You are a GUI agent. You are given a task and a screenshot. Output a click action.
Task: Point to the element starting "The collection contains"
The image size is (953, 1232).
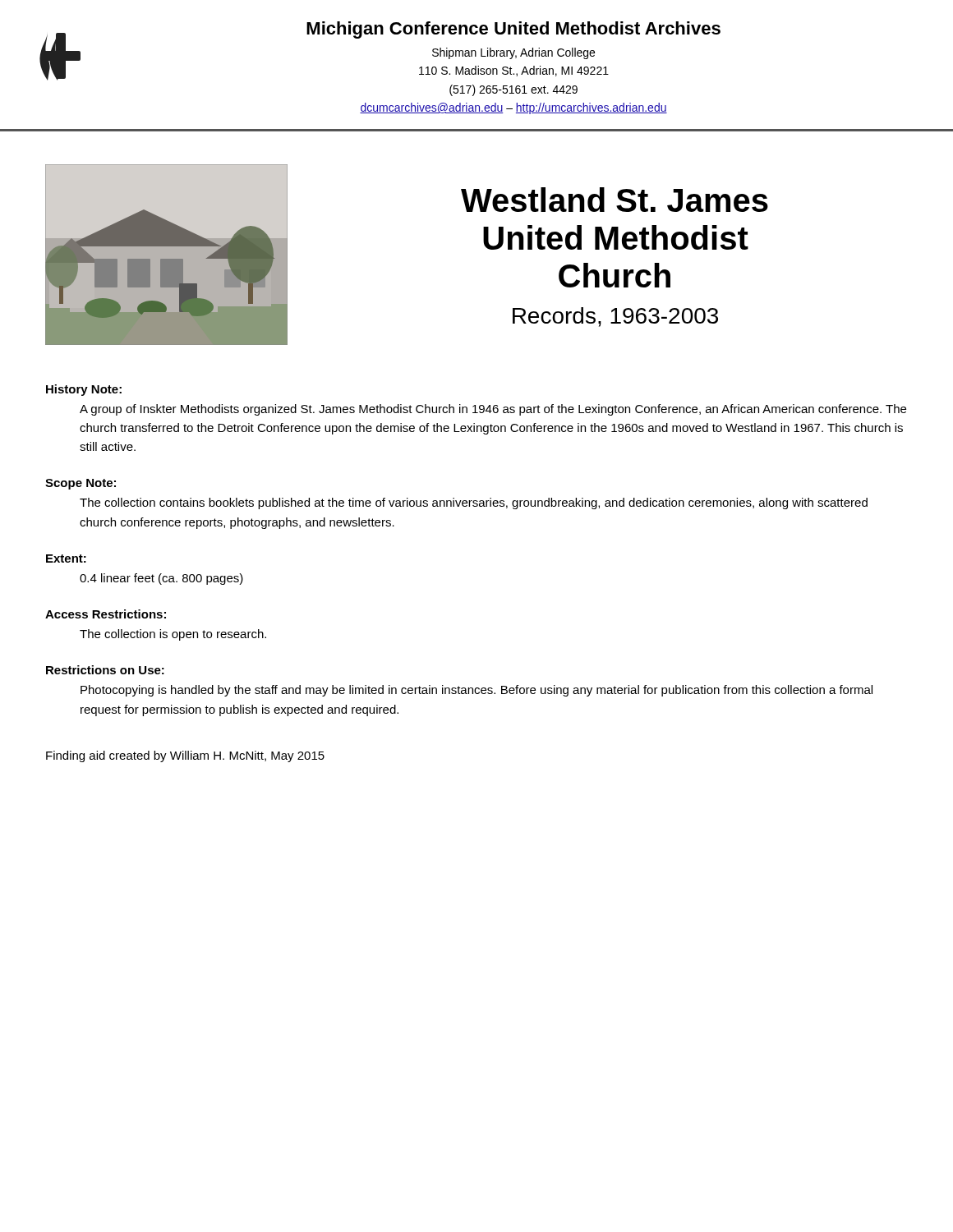pos(494,512)
